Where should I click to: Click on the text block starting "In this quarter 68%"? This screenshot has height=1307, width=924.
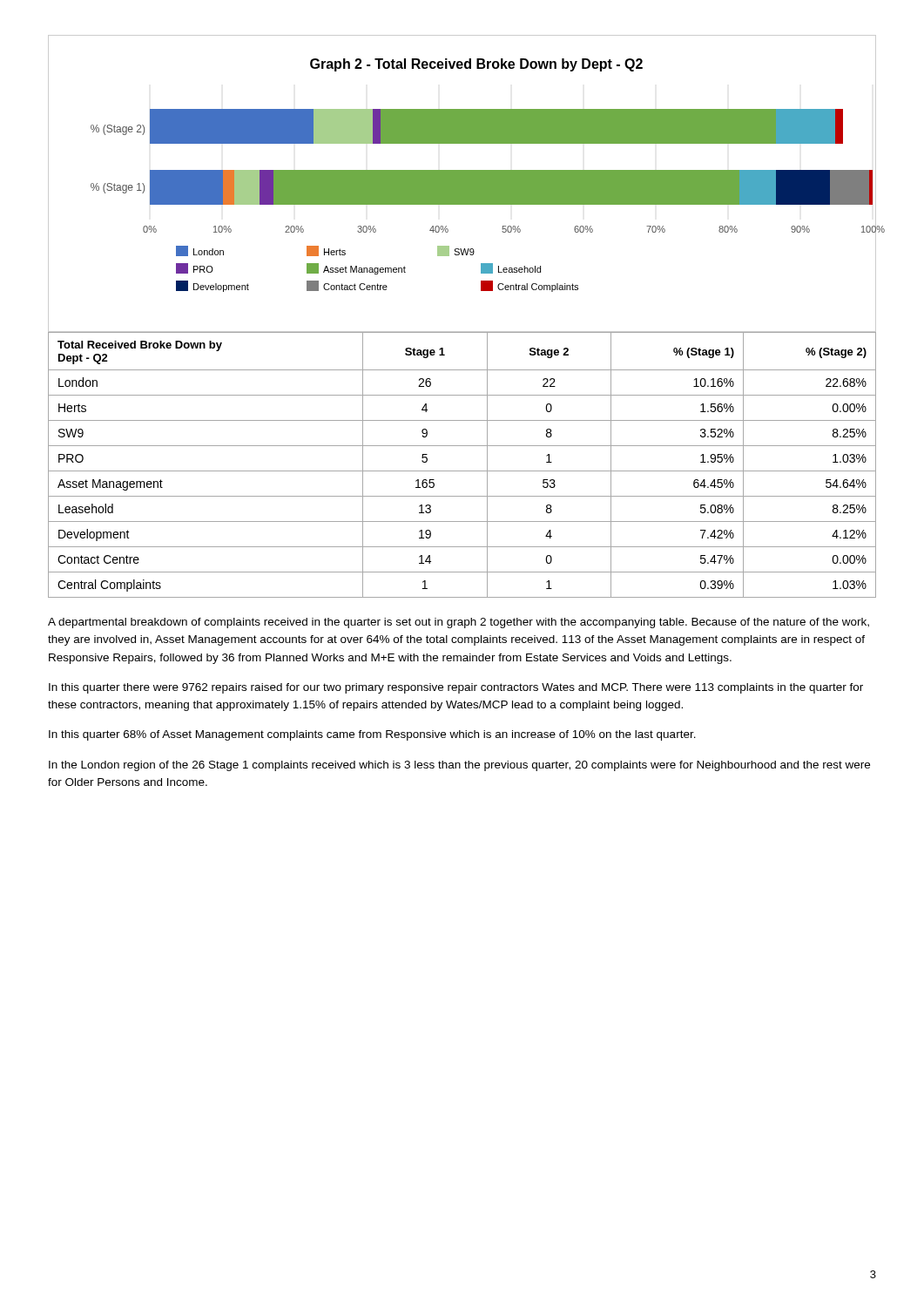(x=462, y=735)
